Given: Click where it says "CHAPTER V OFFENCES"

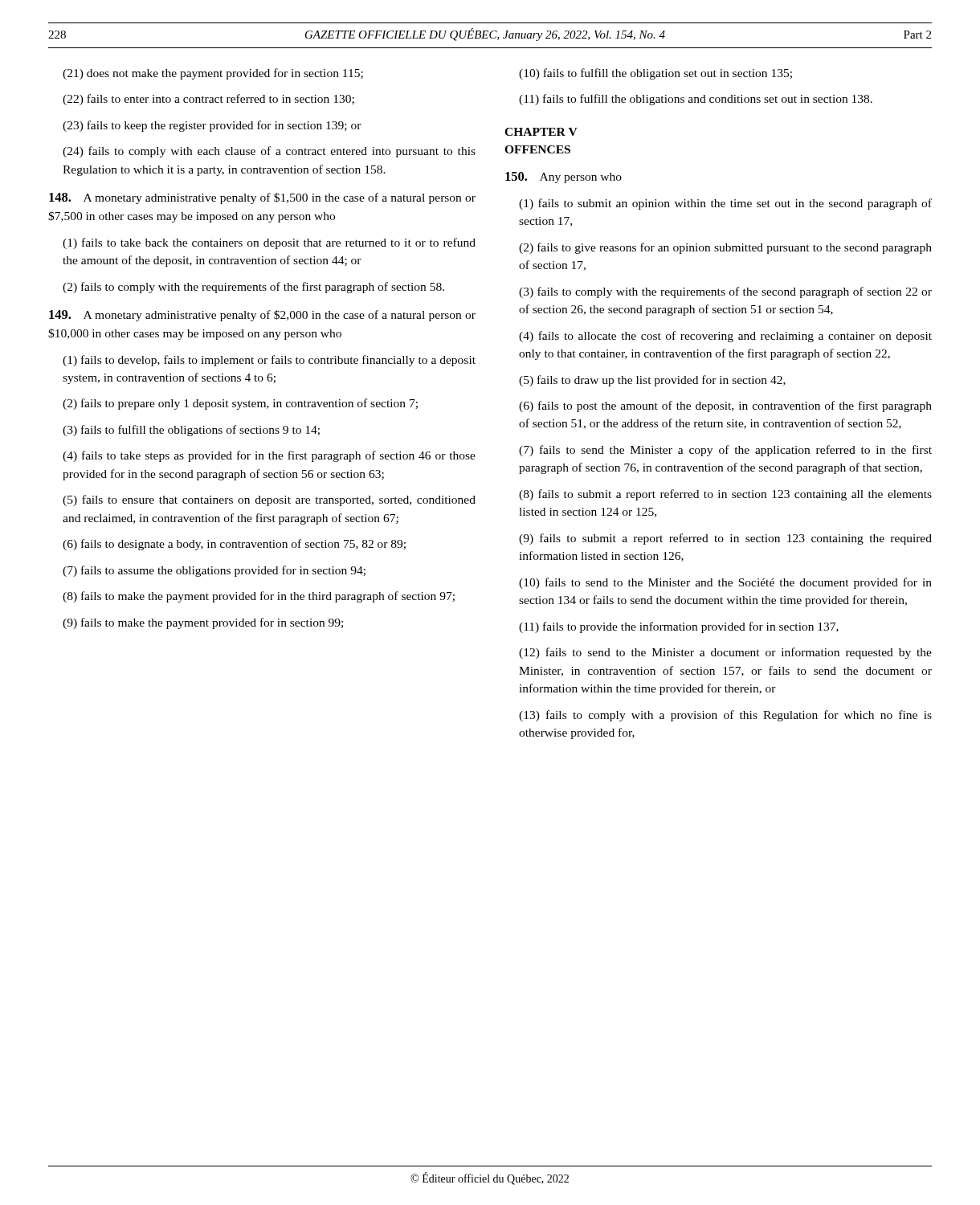Looking at the screenshot, I should point(541,132).
